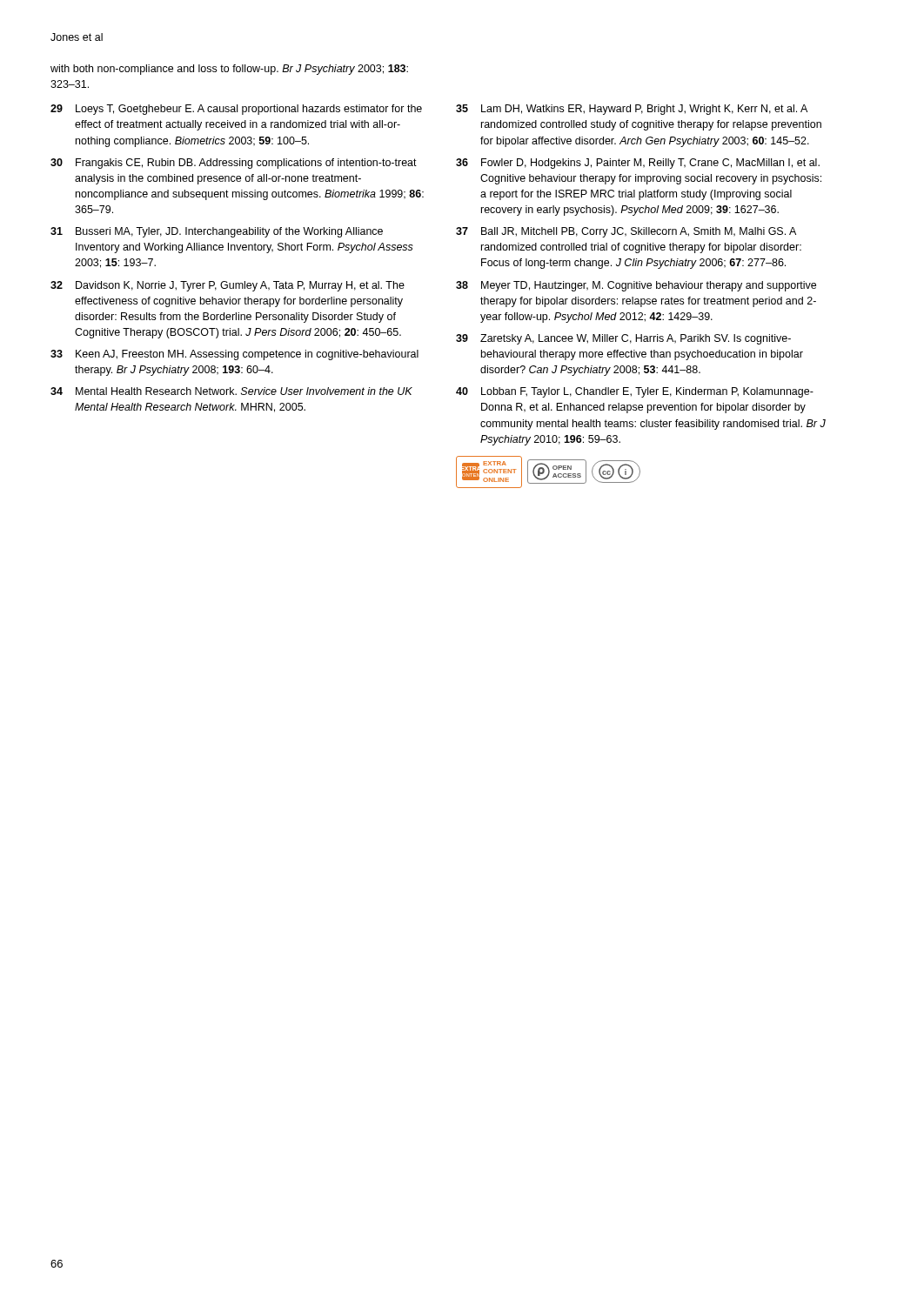Navigate to the element starting "36 Fowler D, Hodgekins J,"
This screenshot has width=924, height=1305.
[x=643, y=186]
